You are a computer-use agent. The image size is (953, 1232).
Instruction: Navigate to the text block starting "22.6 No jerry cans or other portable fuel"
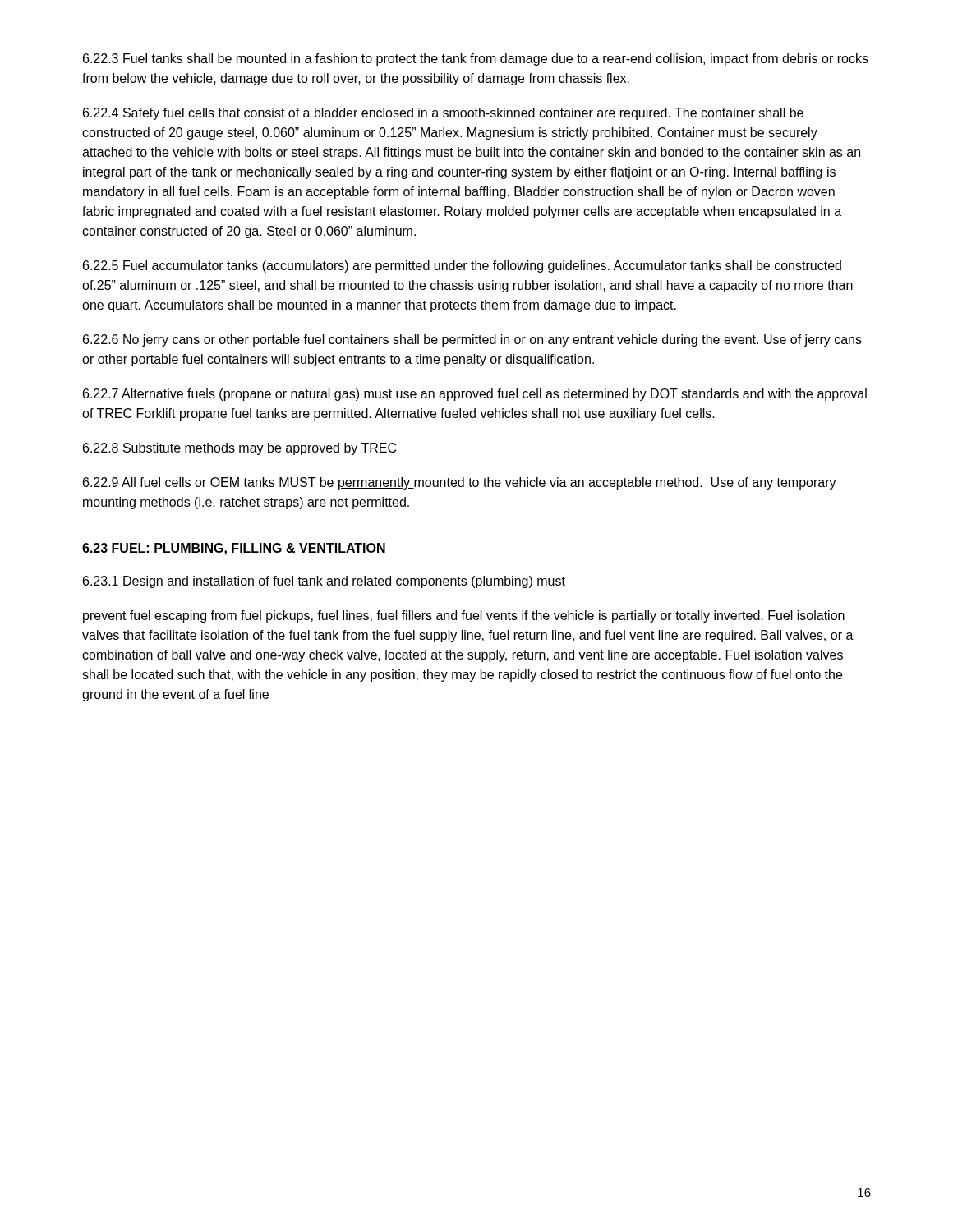(476, 350)
